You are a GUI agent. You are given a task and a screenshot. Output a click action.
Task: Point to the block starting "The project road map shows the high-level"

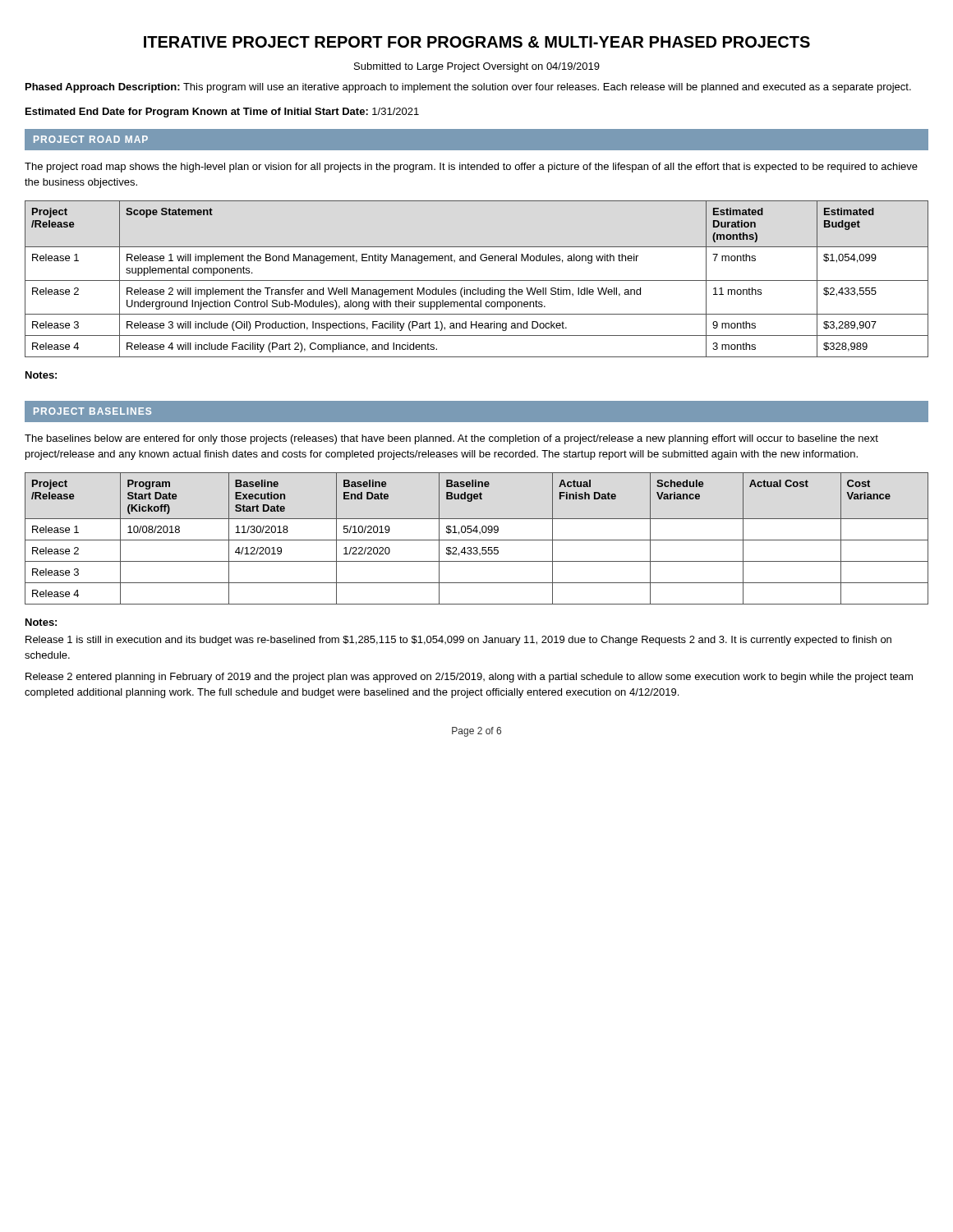(x=471, y=174)
